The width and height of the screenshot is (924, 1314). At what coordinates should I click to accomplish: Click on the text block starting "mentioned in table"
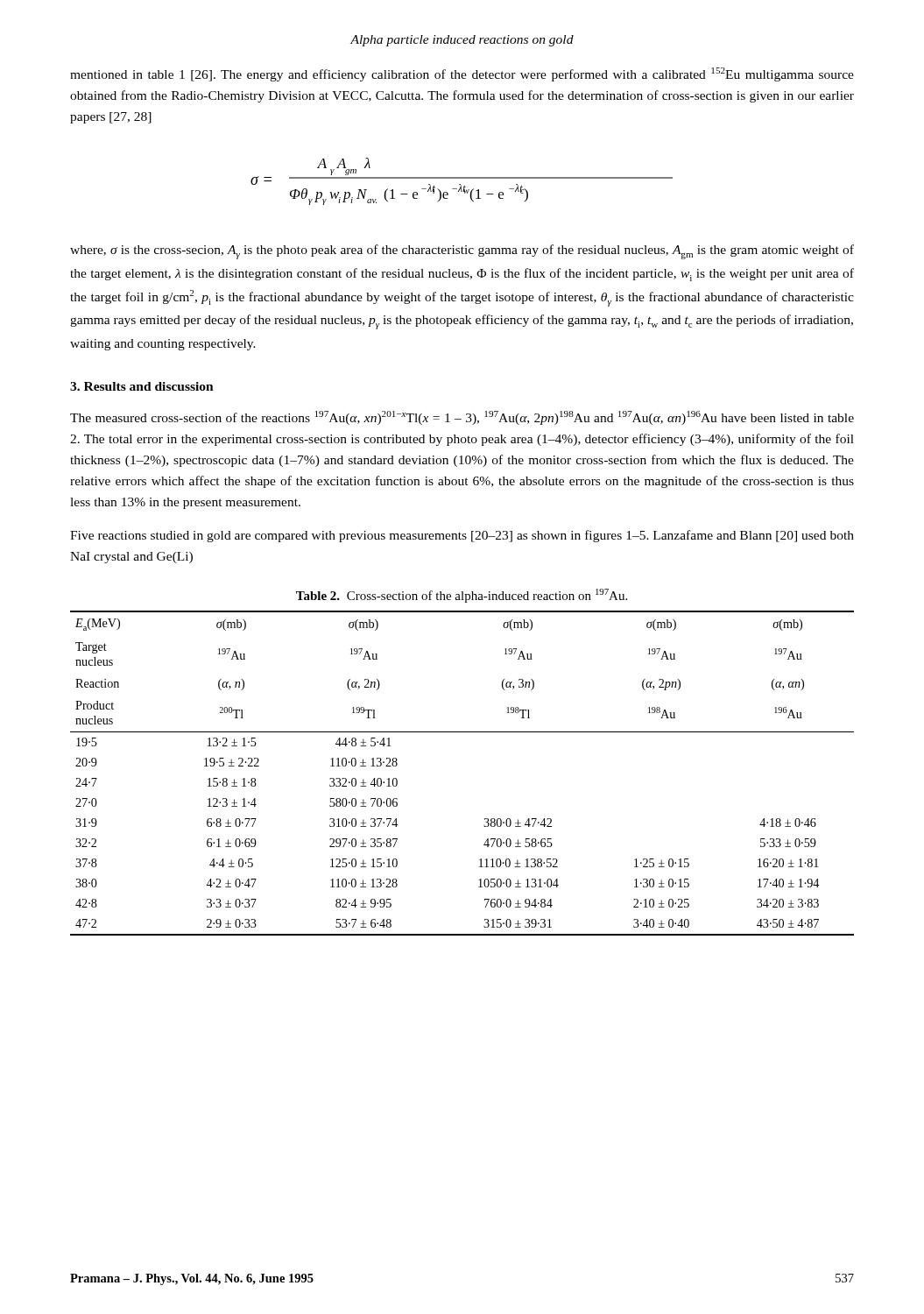(462, 94)
